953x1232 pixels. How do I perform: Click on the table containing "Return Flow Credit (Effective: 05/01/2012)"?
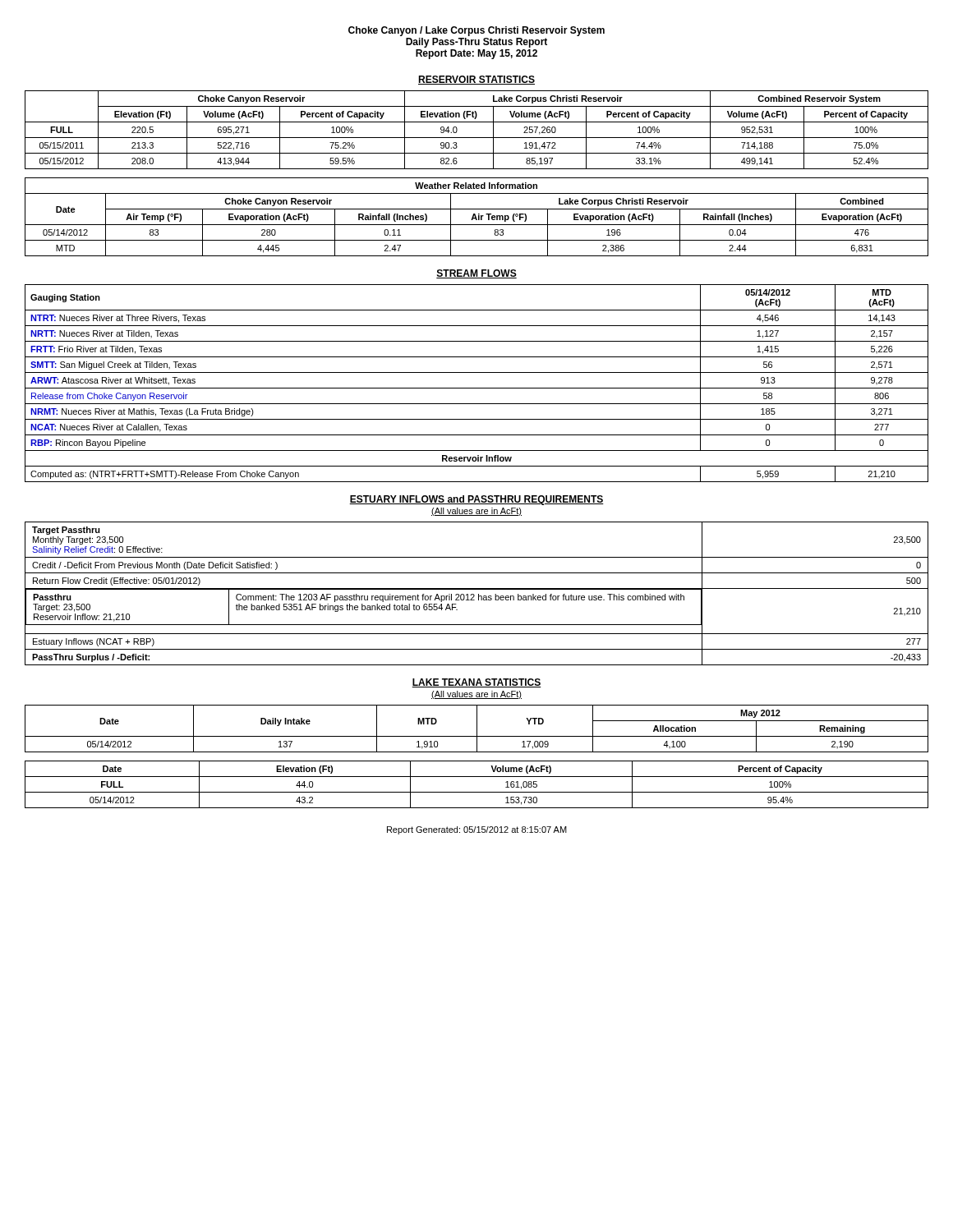[476, 593]
